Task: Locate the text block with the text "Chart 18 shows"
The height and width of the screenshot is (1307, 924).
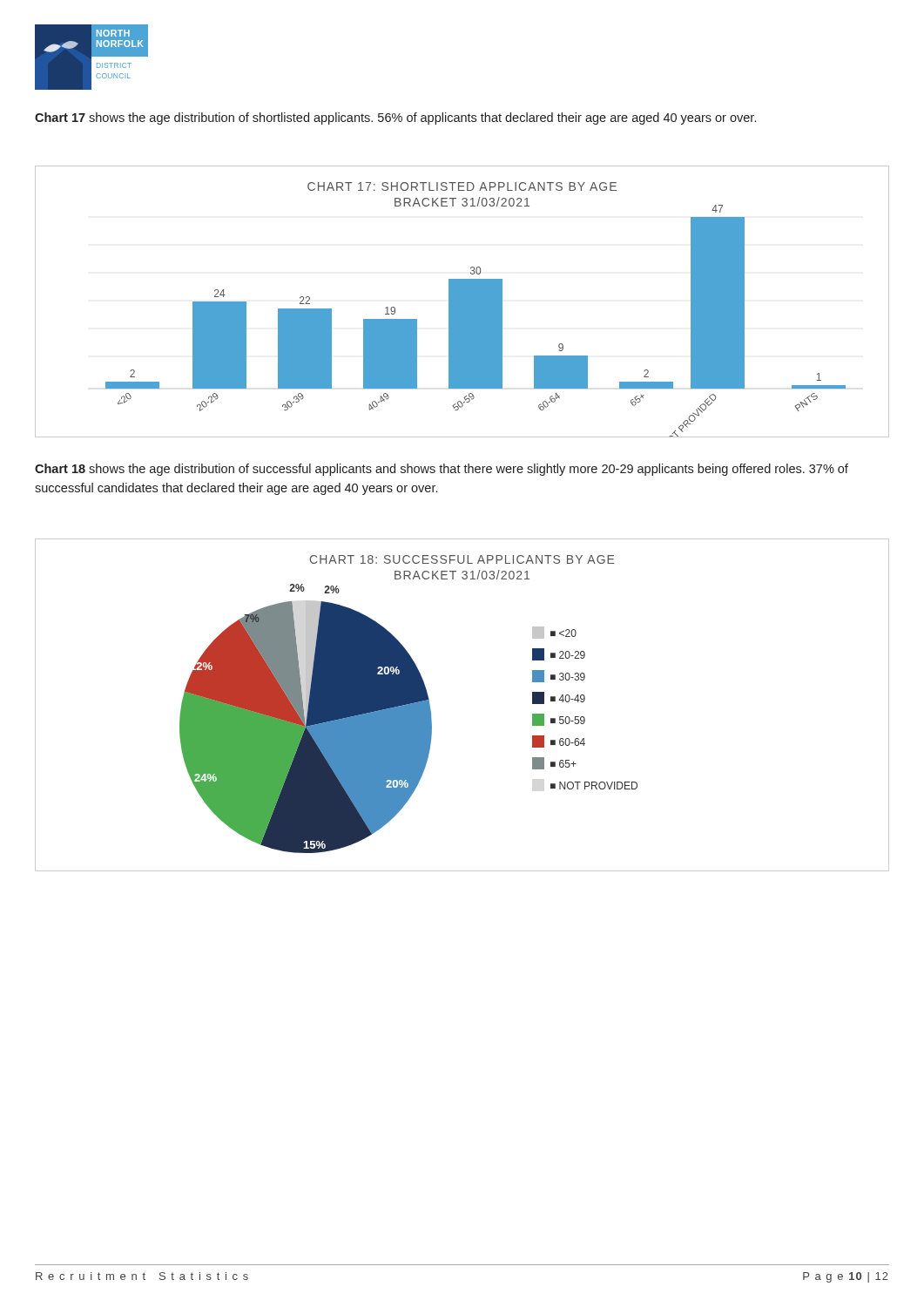Action: pyautogui.click(x=441, y=478)
